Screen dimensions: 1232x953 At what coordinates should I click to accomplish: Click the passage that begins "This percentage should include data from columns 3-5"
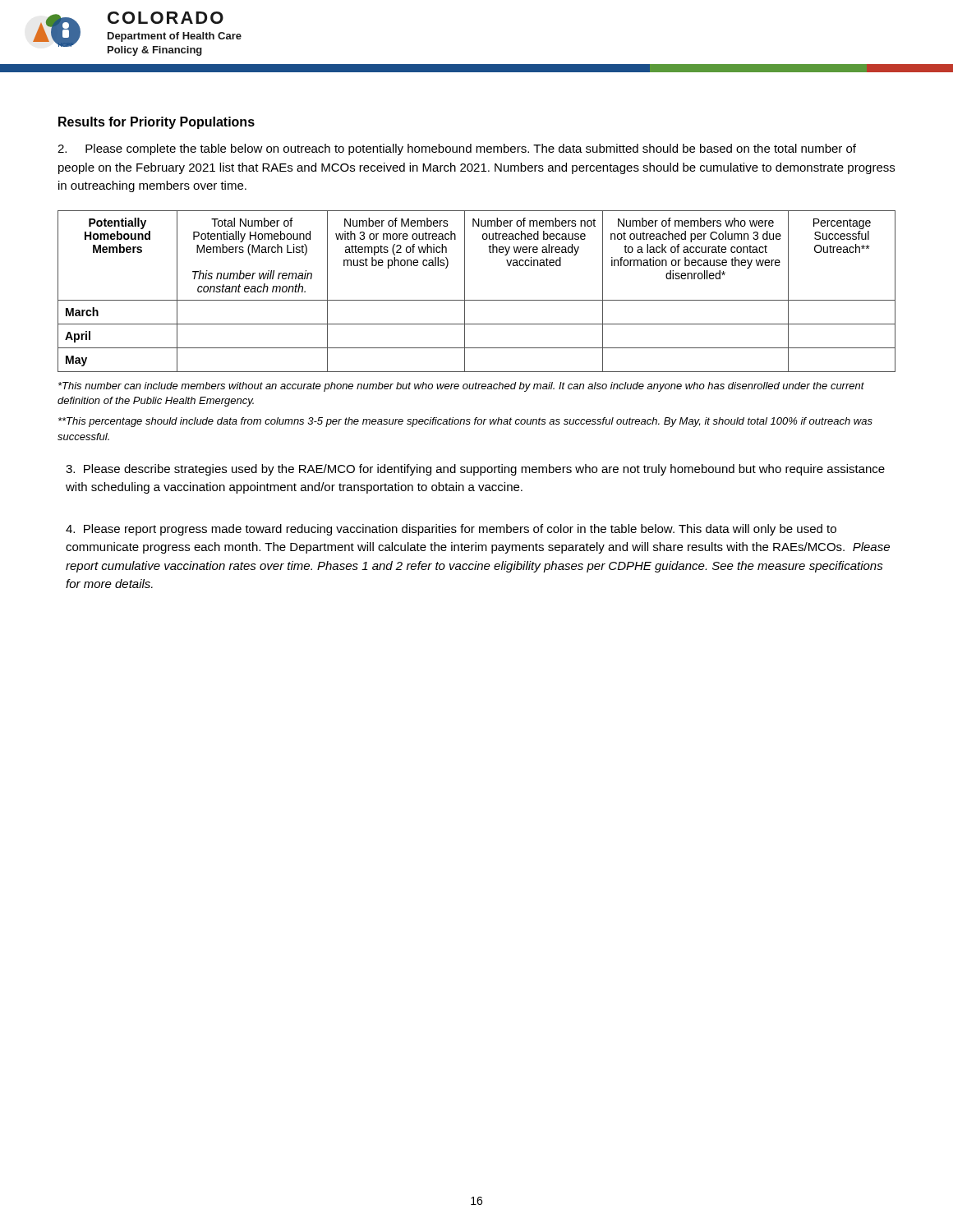click(465, 429)
